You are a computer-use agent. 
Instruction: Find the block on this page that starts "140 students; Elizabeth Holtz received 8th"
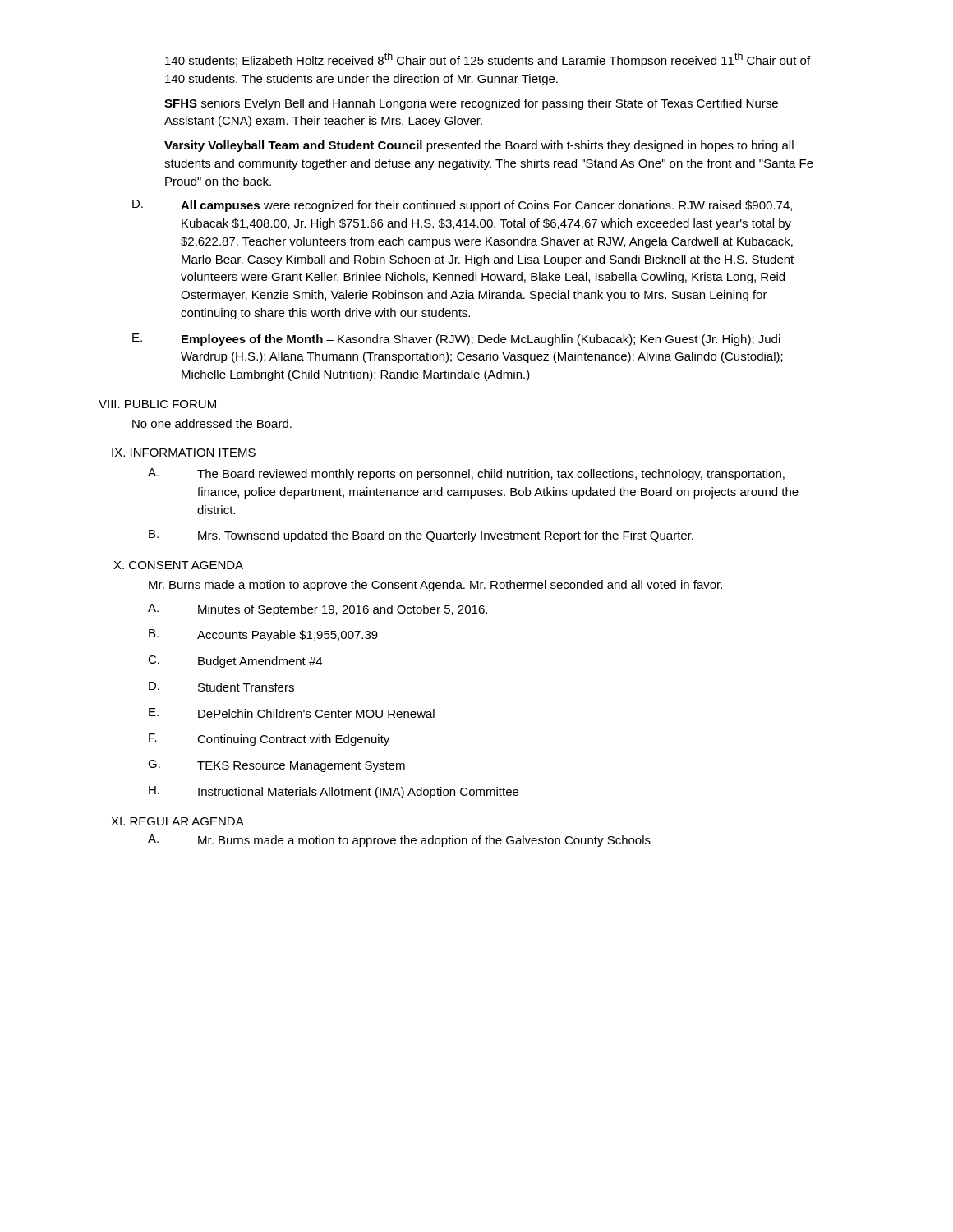(x=487, y=68)
